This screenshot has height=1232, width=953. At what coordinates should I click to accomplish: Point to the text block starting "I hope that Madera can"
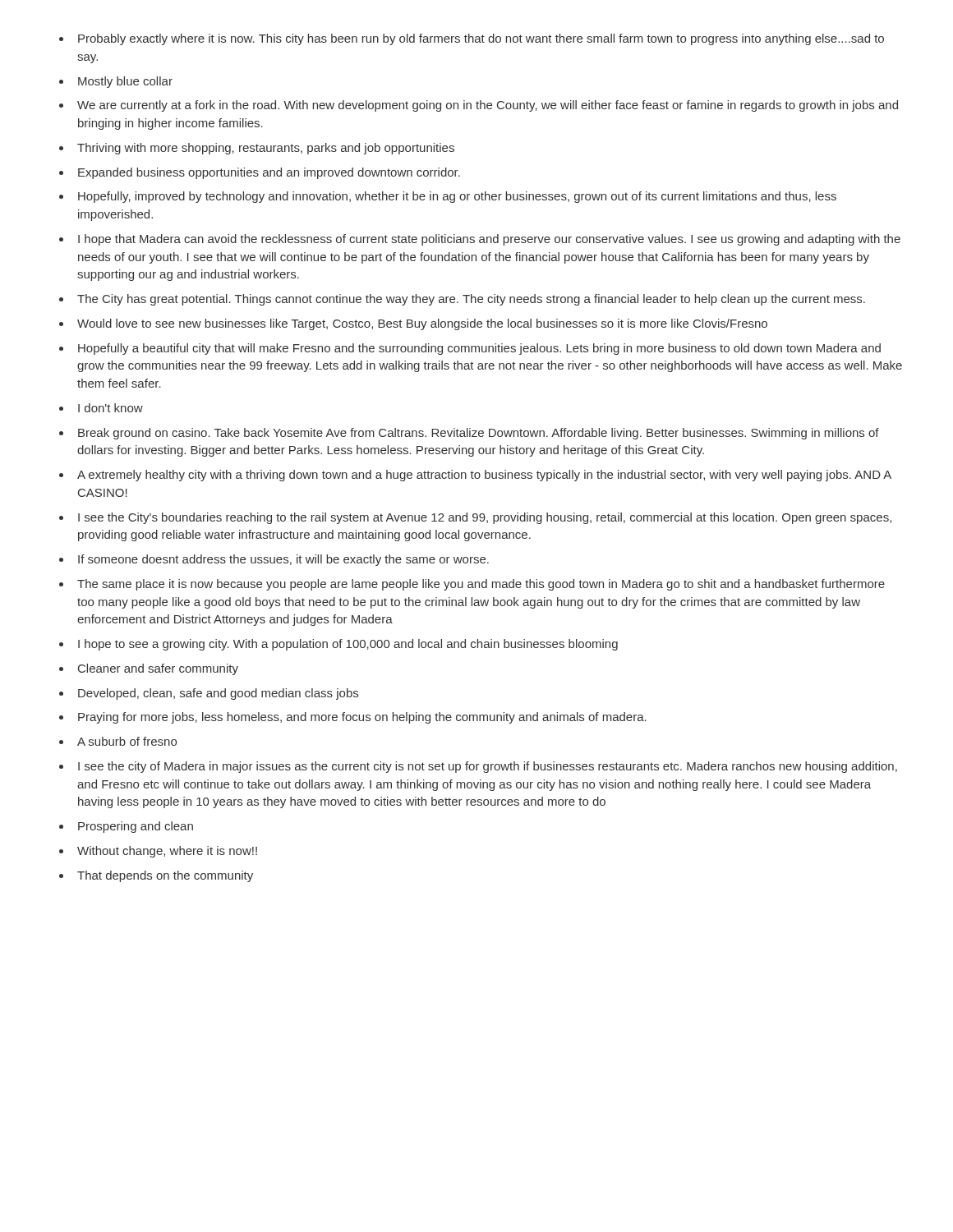pos(489,256)
